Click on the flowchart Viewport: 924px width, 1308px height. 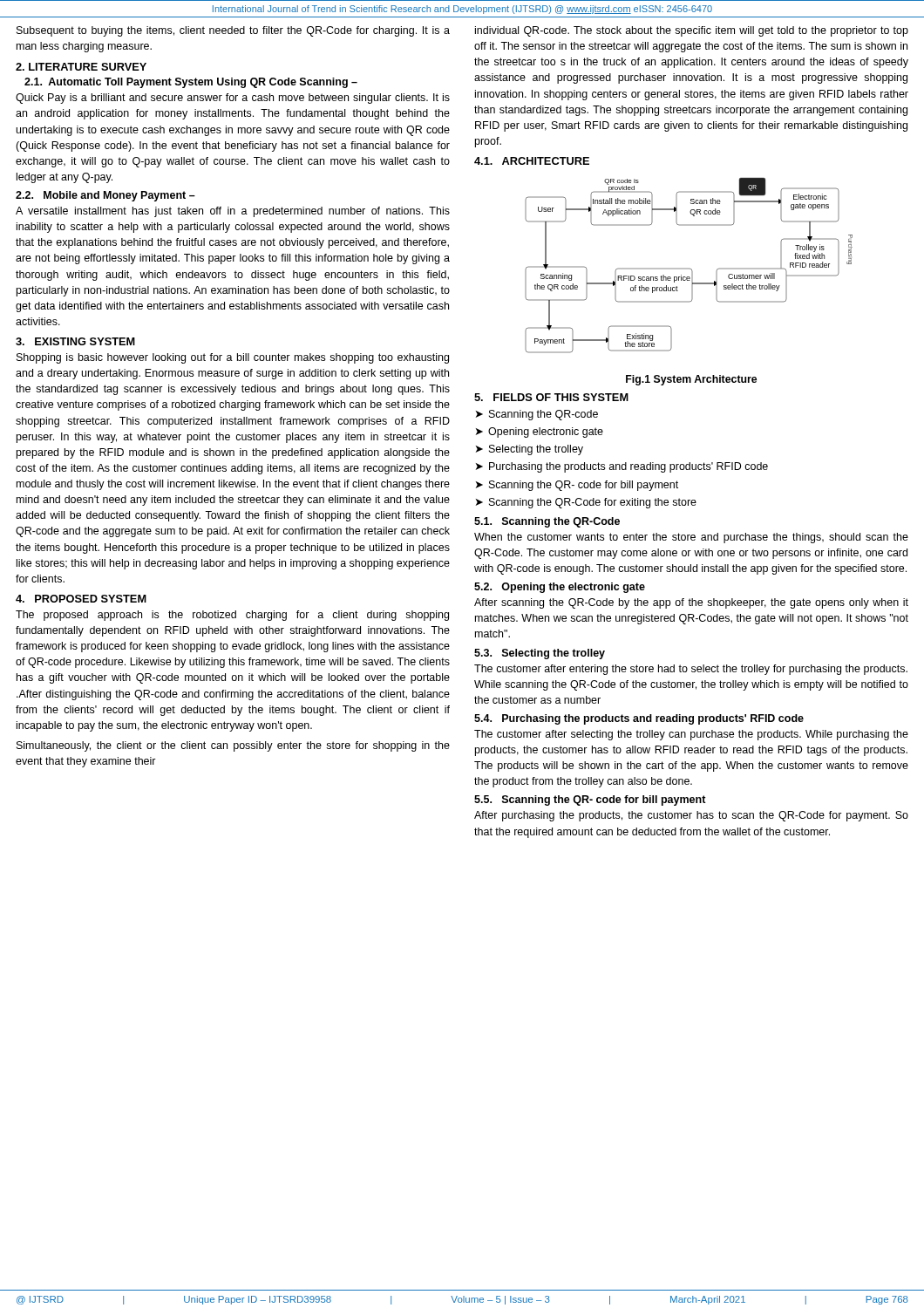(x=691, y=271)
